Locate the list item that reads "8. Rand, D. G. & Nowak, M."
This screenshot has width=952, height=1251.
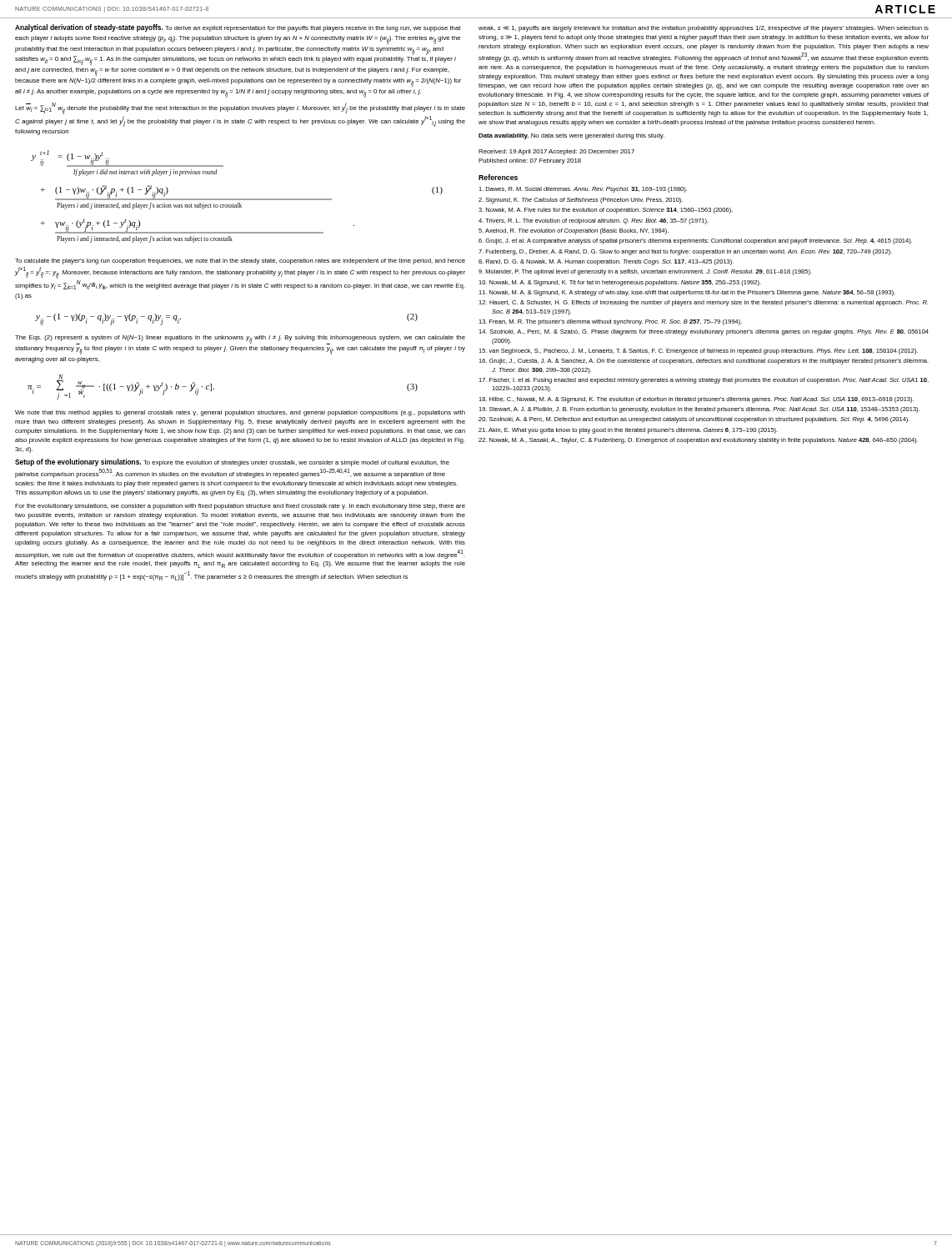pos(606,261)
